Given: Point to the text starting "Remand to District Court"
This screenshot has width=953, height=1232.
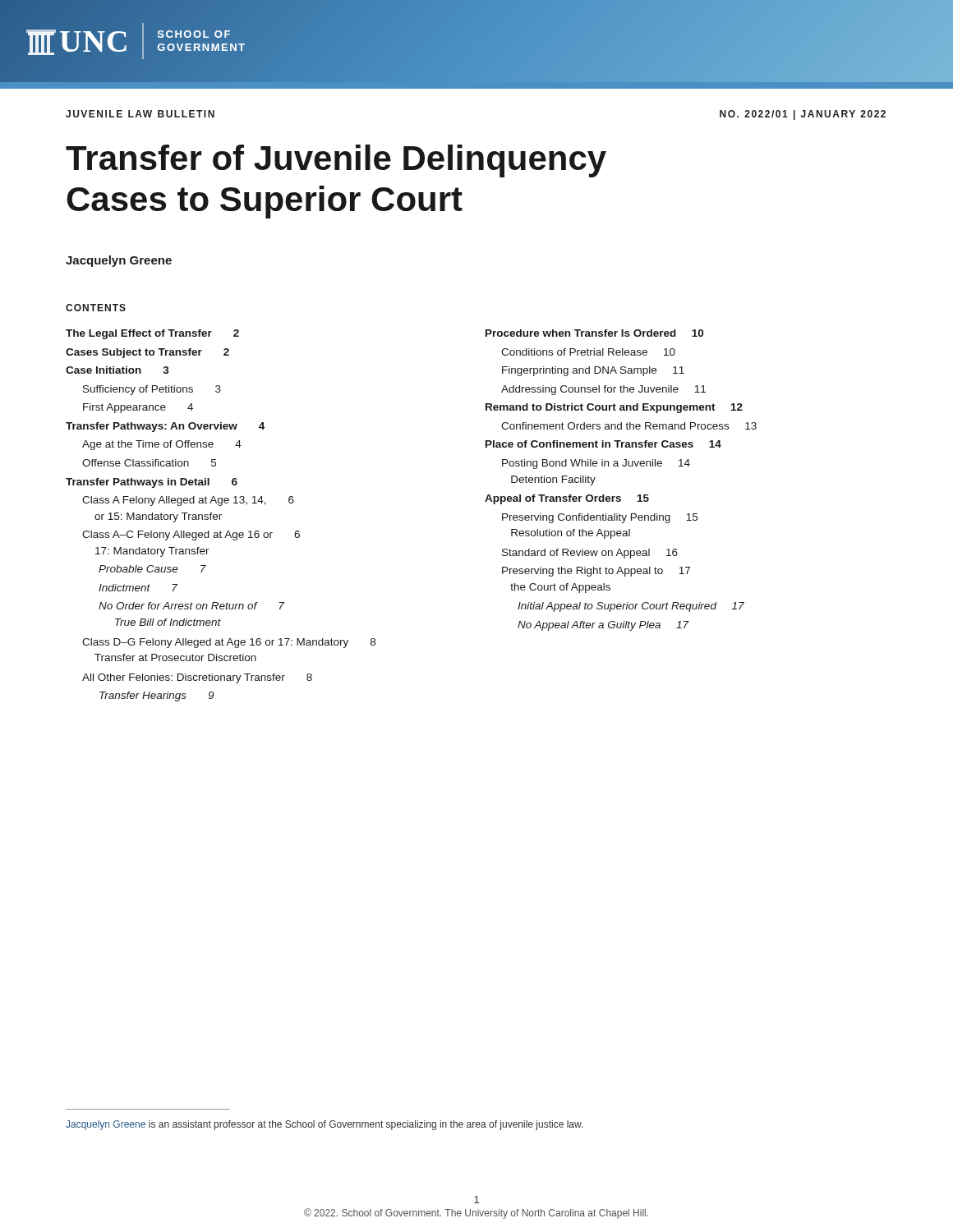Looking at the screenshot, I should (614, 407).
